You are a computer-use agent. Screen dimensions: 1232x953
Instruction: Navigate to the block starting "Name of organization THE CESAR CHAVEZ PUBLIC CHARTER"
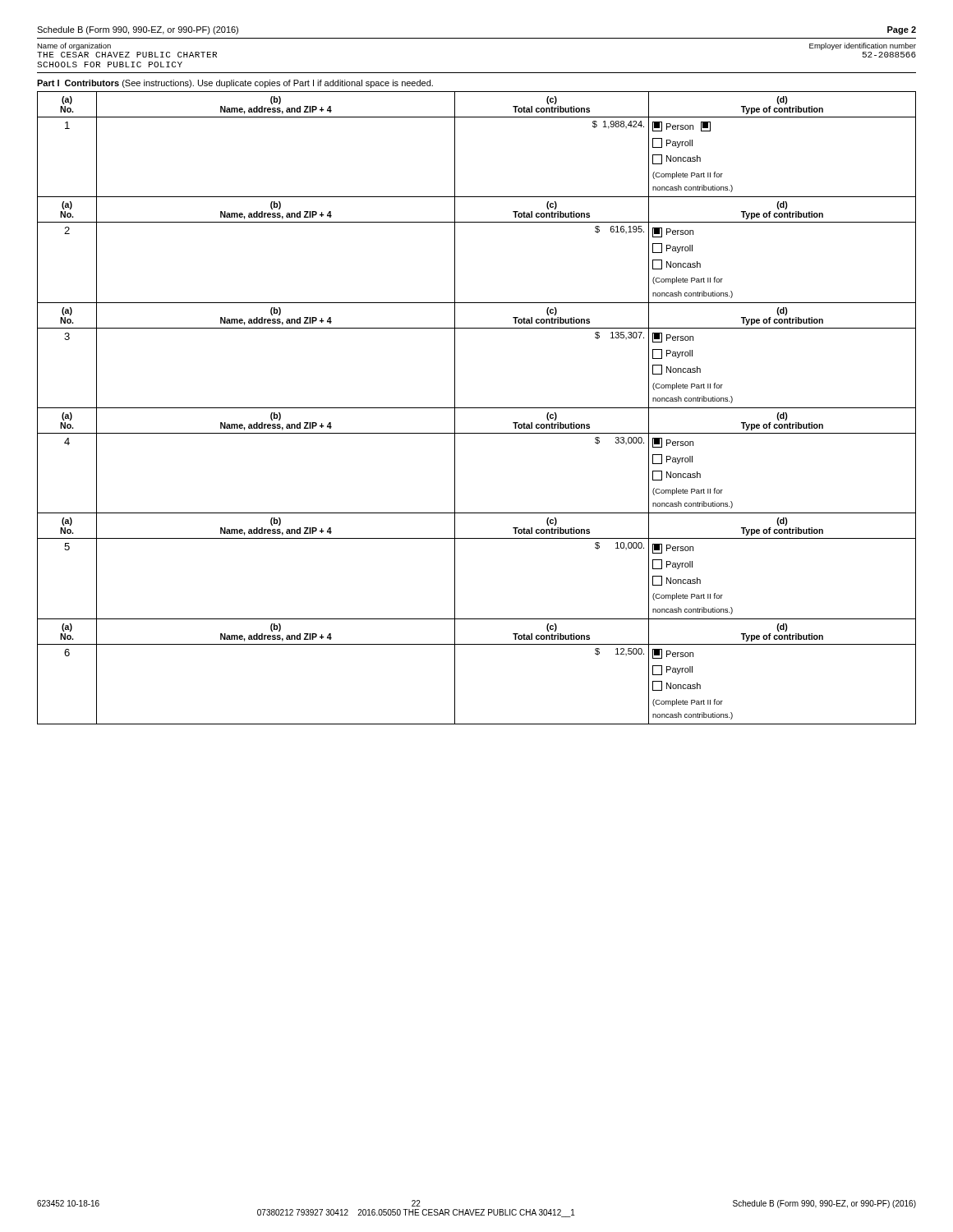(x=78, y=46)
